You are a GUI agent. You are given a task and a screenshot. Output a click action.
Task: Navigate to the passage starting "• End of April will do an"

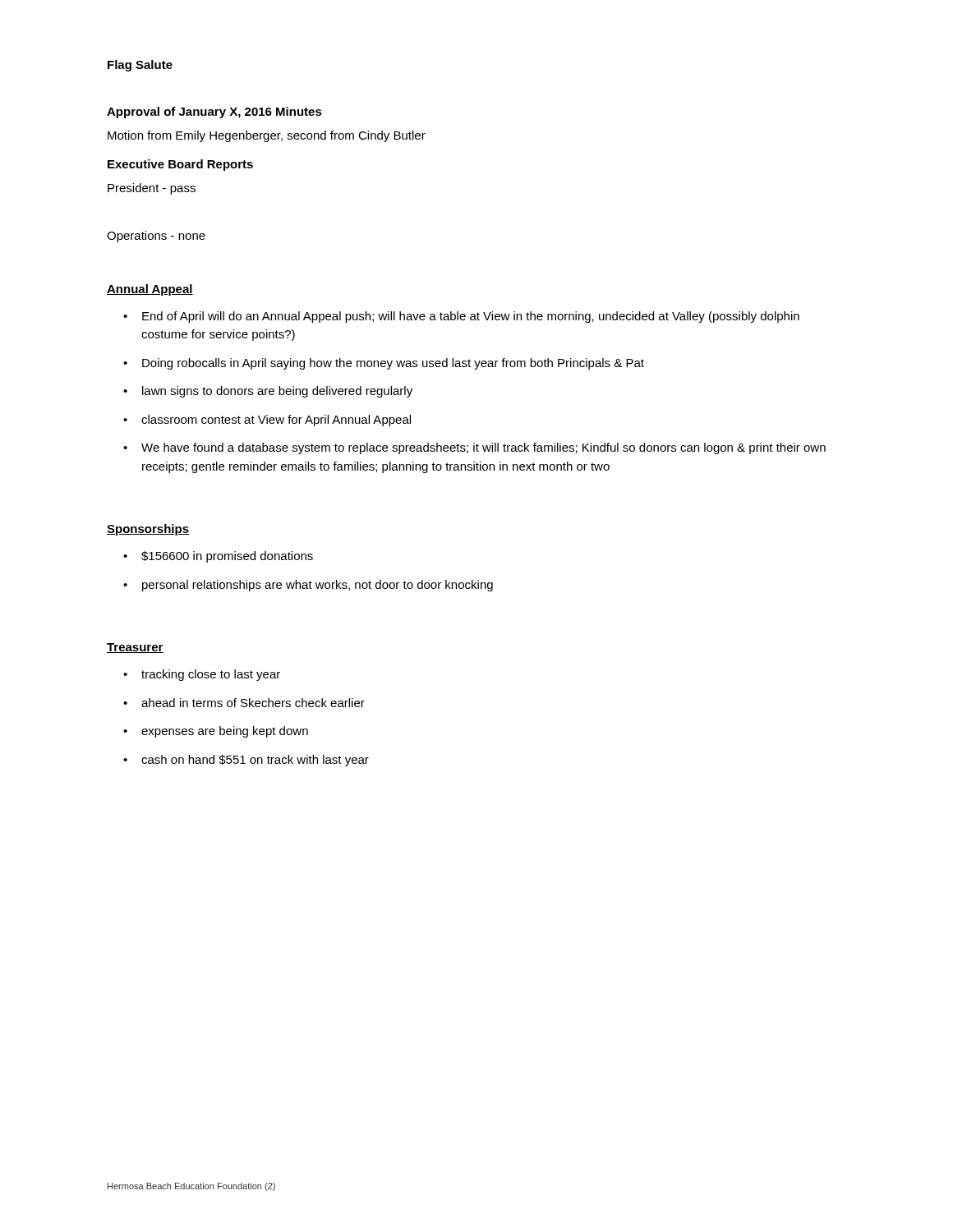coord(485,325)
